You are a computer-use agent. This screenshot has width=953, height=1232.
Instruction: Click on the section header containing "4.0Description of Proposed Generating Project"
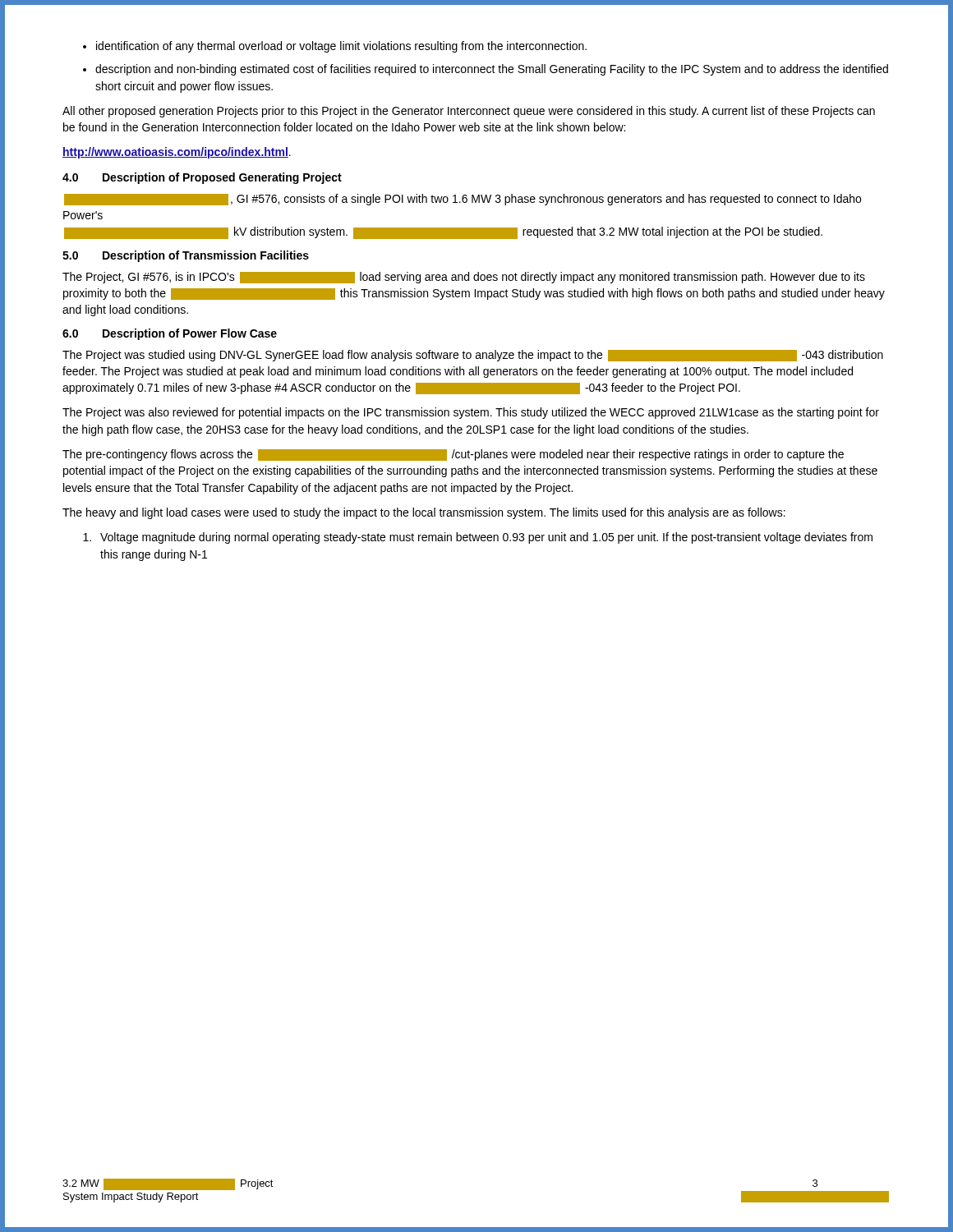click(202, 177)
